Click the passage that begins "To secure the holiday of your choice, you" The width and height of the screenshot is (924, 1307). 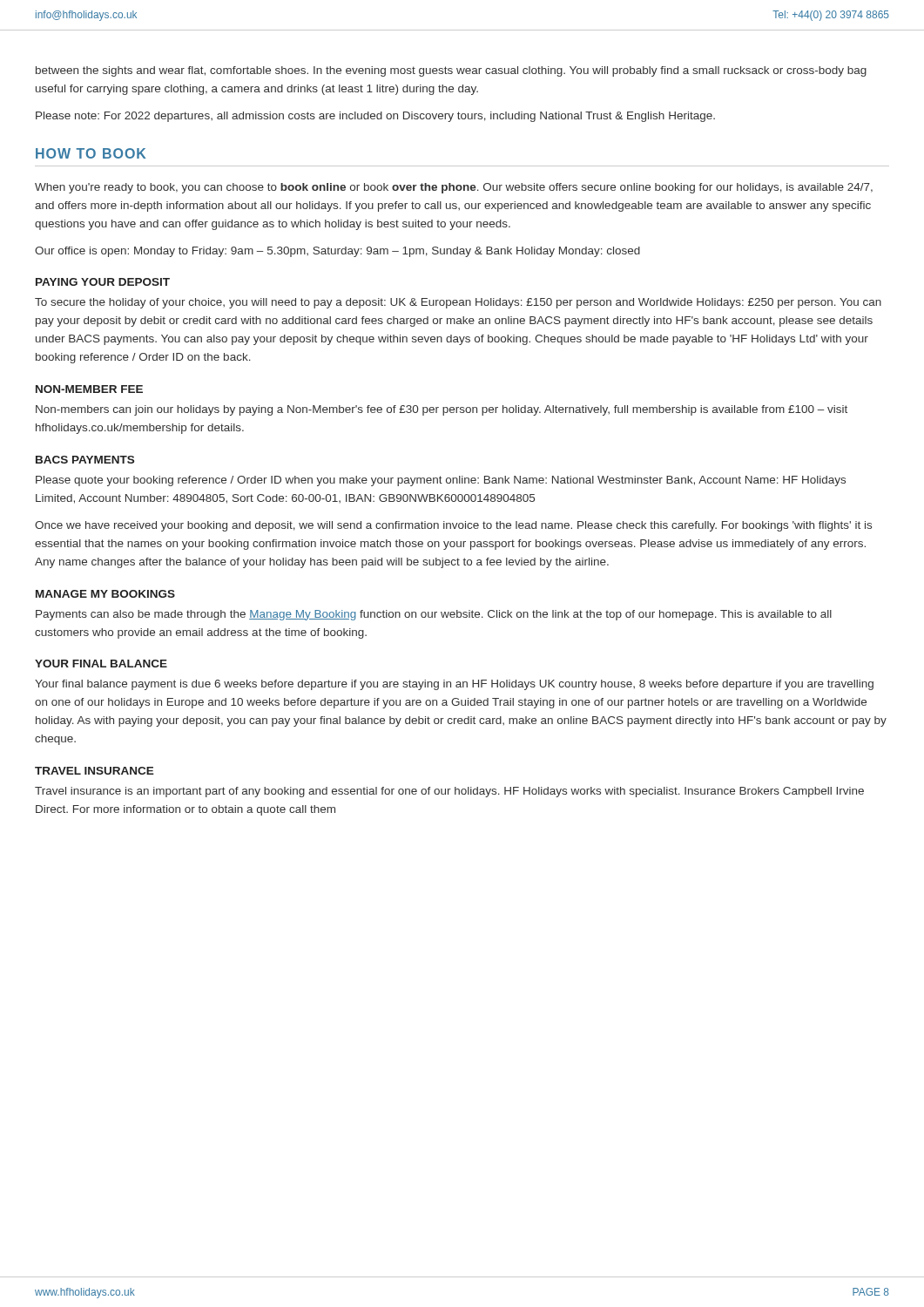pyautogui.click(x=458, y=330)
